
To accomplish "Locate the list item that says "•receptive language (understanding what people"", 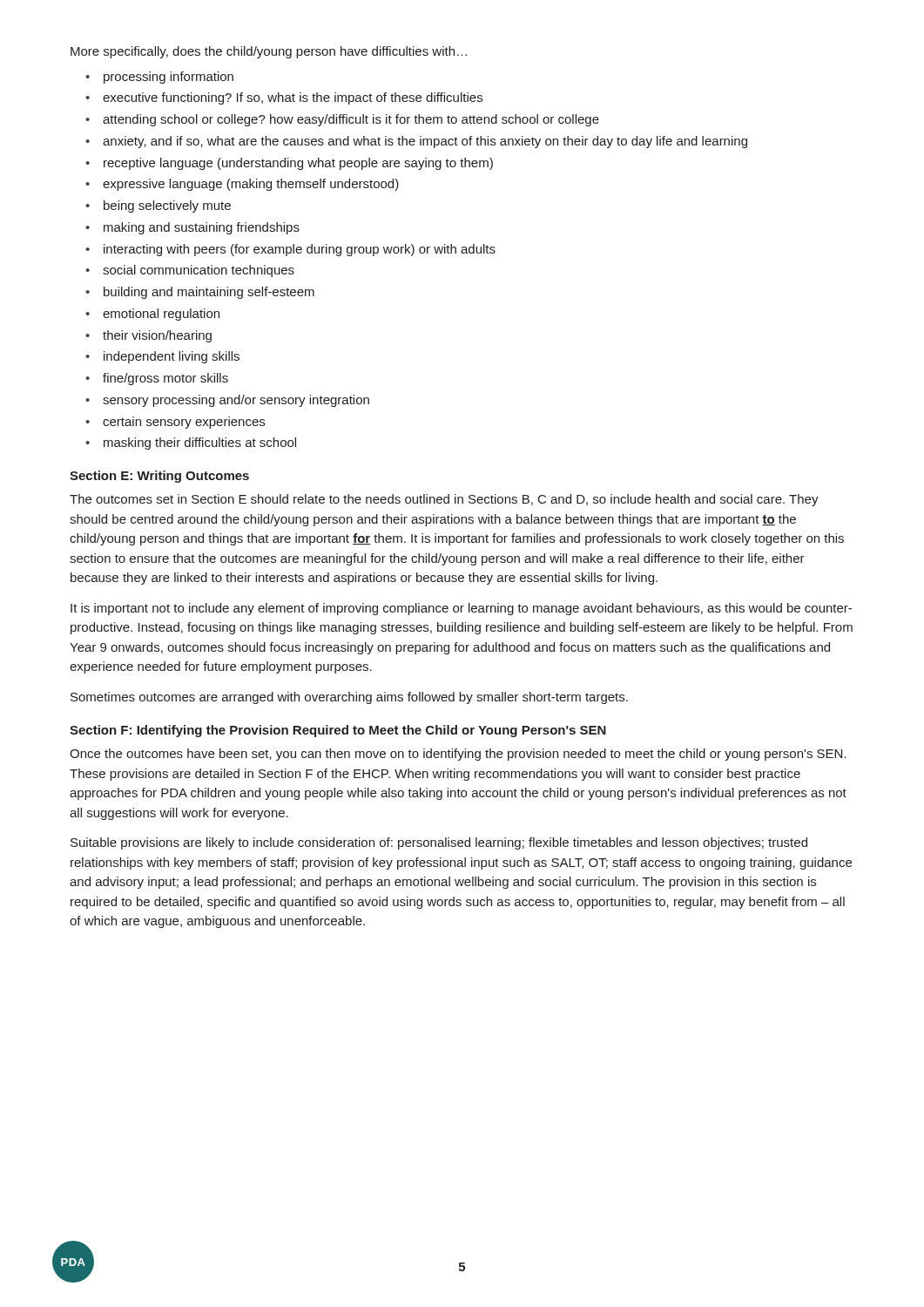I will tap(289, 162).
